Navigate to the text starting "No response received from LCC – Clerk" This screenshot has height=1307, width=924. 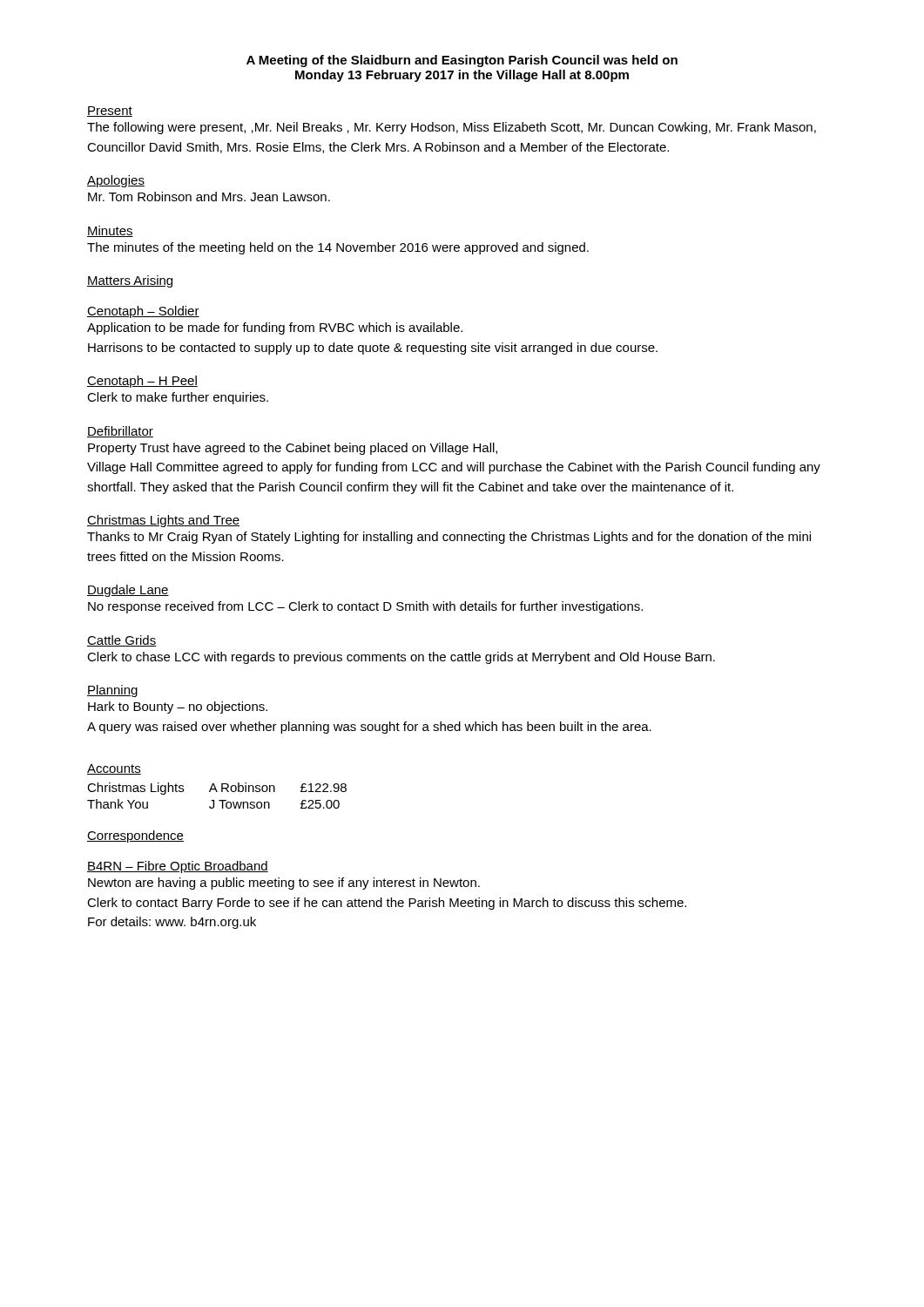tap(462, 607)
